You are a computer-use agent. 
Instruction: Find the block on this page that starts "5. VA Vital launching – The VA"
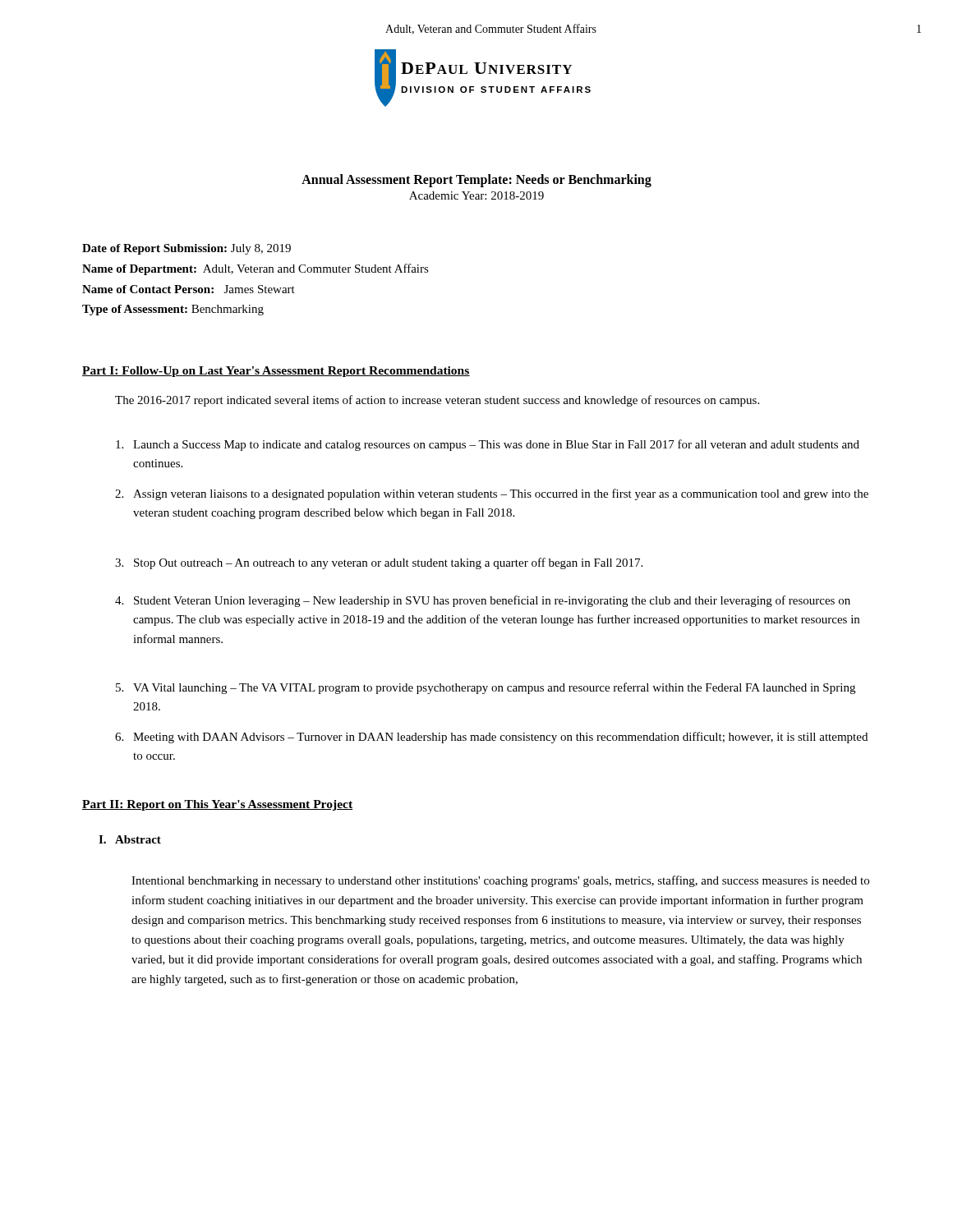click(493, 698)
